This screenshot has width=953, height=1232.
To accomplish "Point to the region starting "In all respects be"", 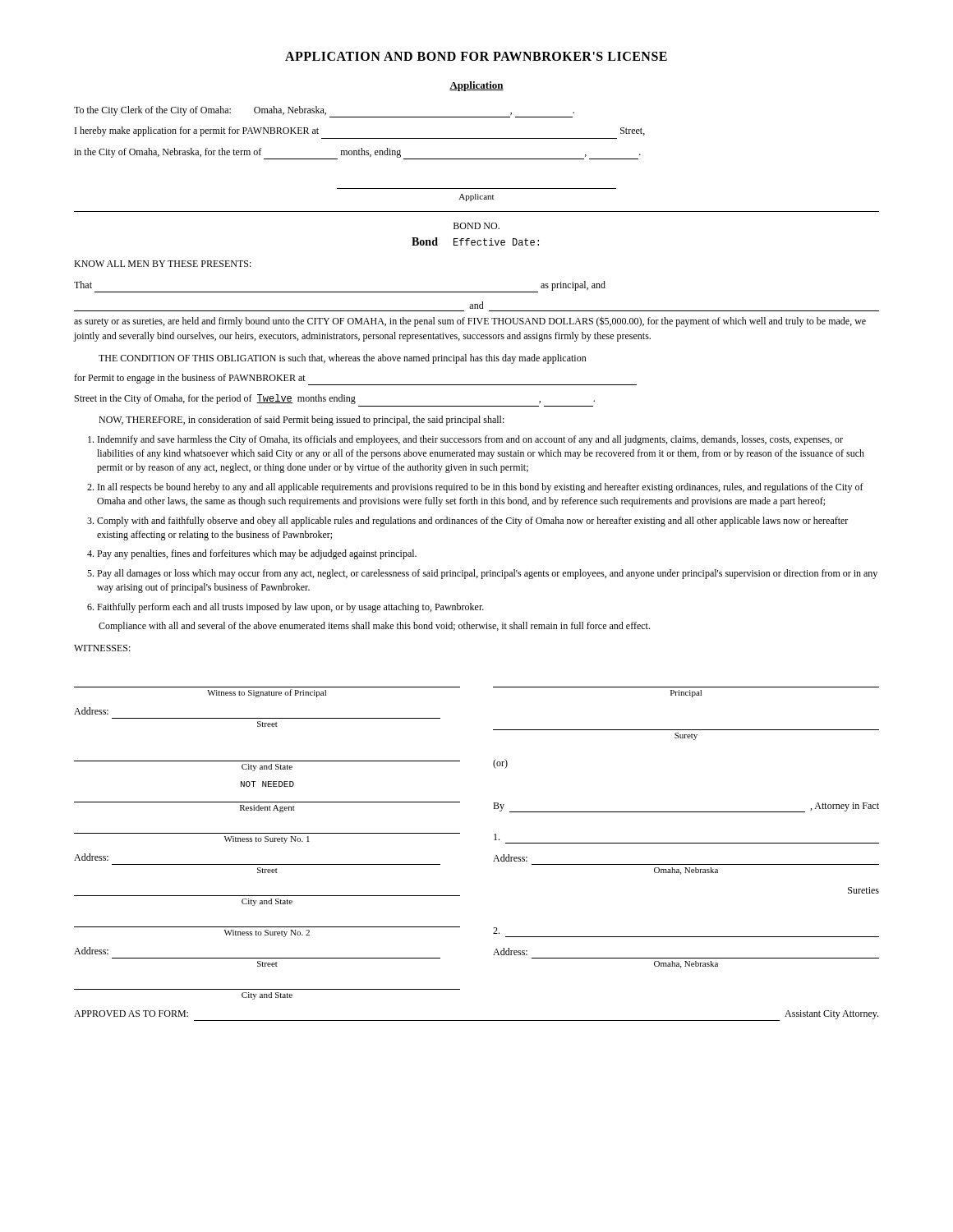I will click(x=480, y=494).
